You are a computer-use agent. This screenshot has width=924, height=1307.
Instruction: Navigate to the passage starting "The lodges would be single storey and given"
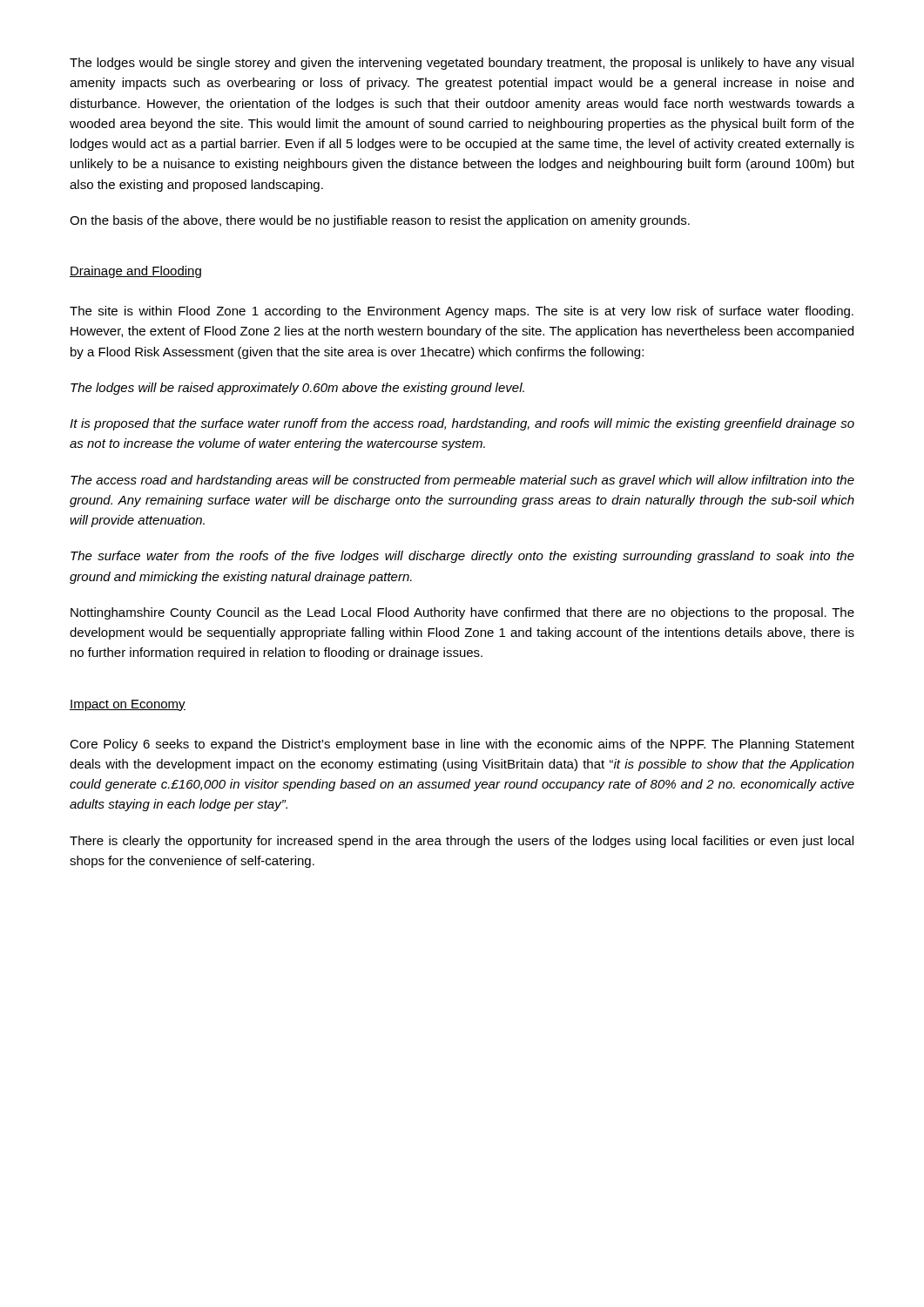[462, 123]
